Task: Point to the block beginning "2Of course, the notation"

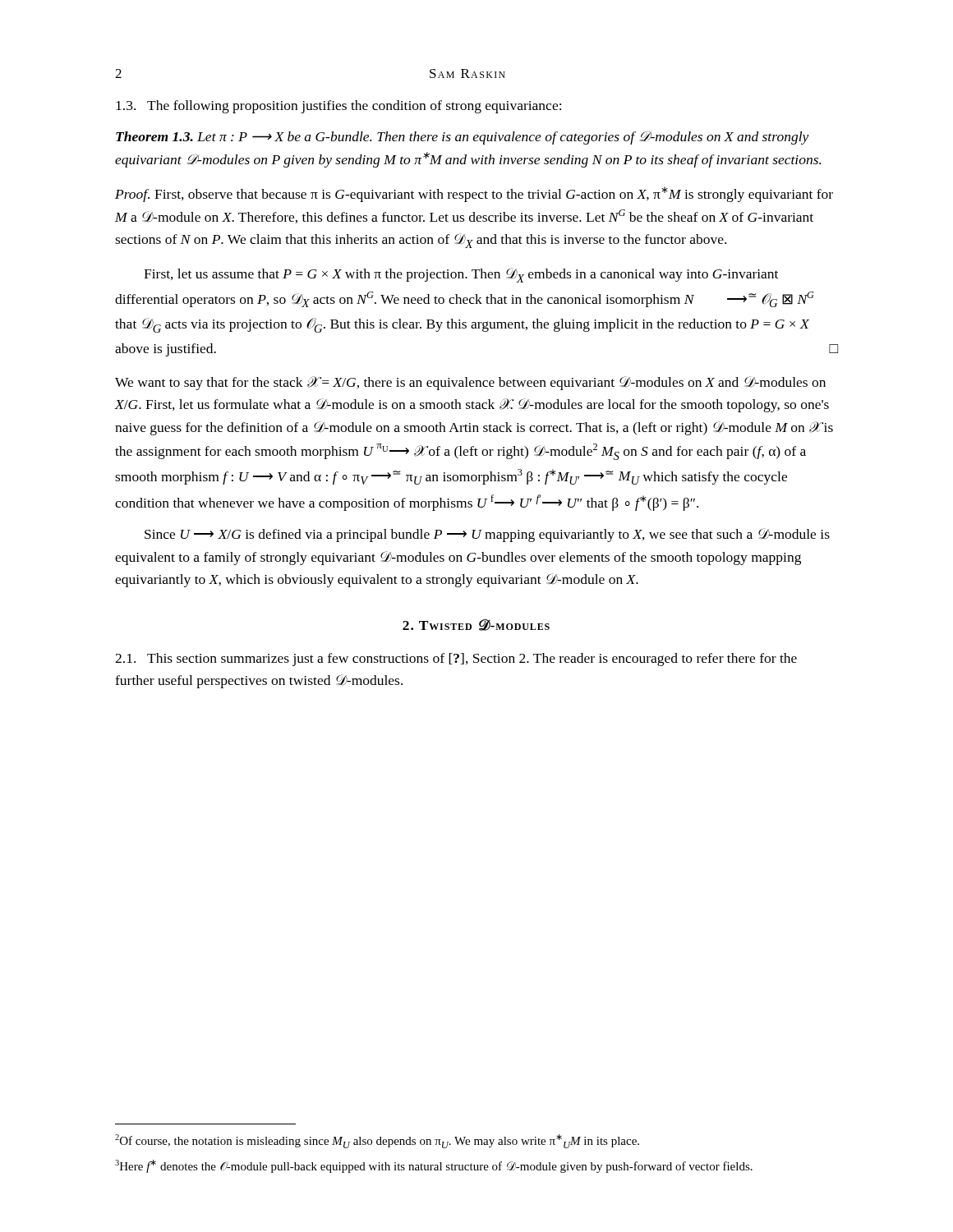Action: click(x=378, y=1141)
